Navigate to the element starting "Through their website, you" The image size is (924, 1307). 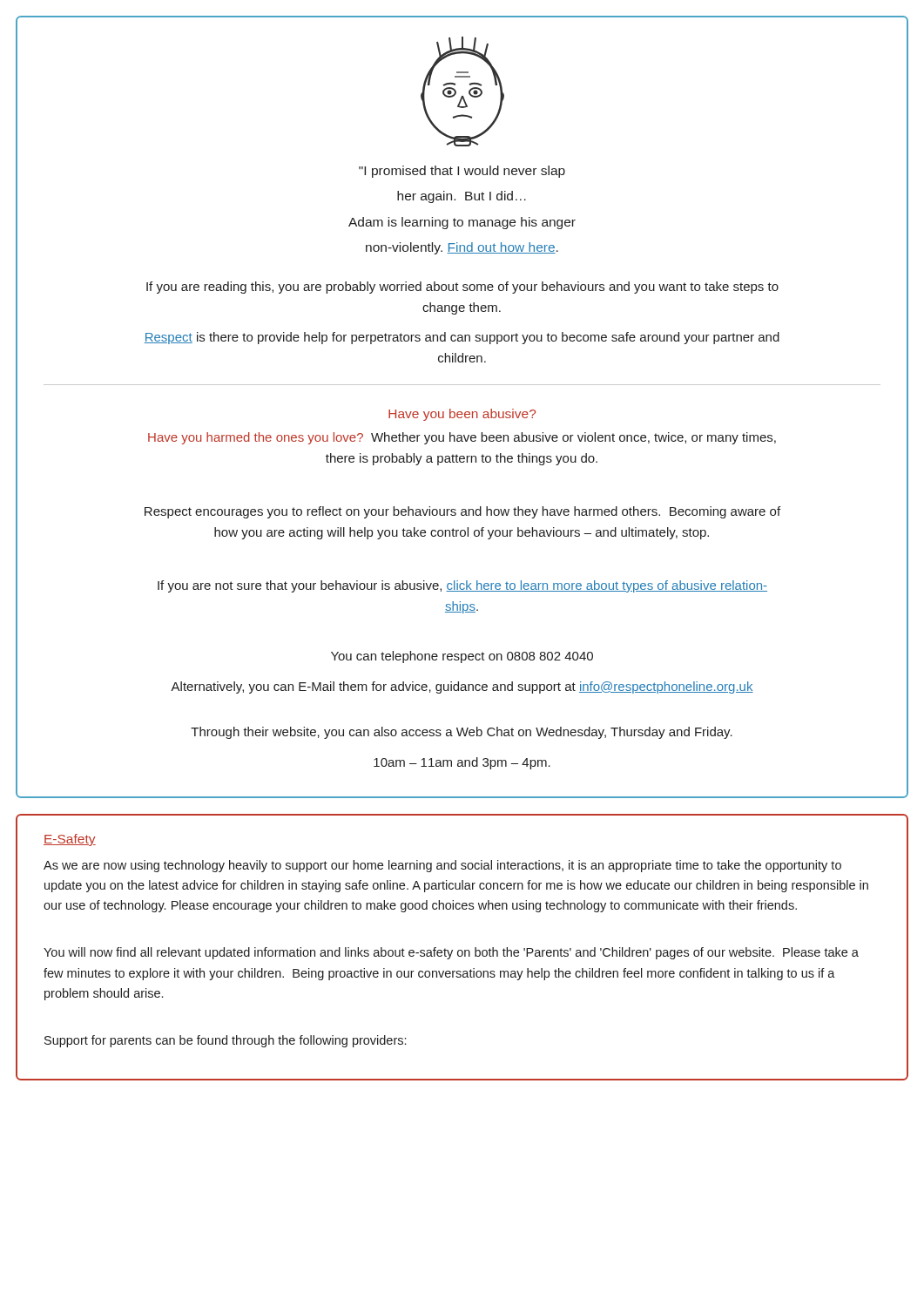[462, 731]
